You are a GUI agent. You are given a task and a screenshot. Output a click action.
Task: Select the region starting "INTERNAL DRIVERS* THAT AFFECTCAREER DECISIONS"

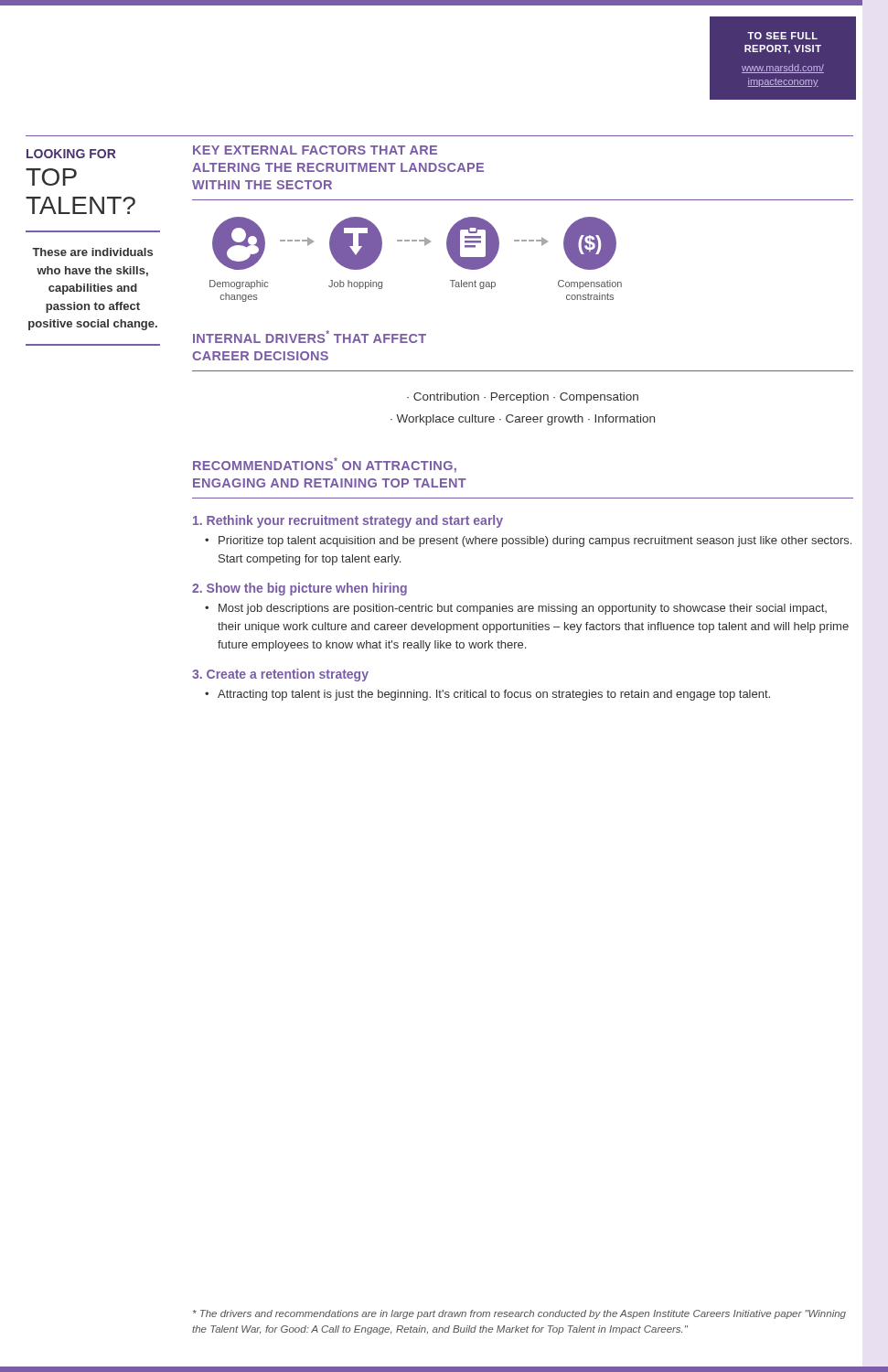[x=310, y=337]
